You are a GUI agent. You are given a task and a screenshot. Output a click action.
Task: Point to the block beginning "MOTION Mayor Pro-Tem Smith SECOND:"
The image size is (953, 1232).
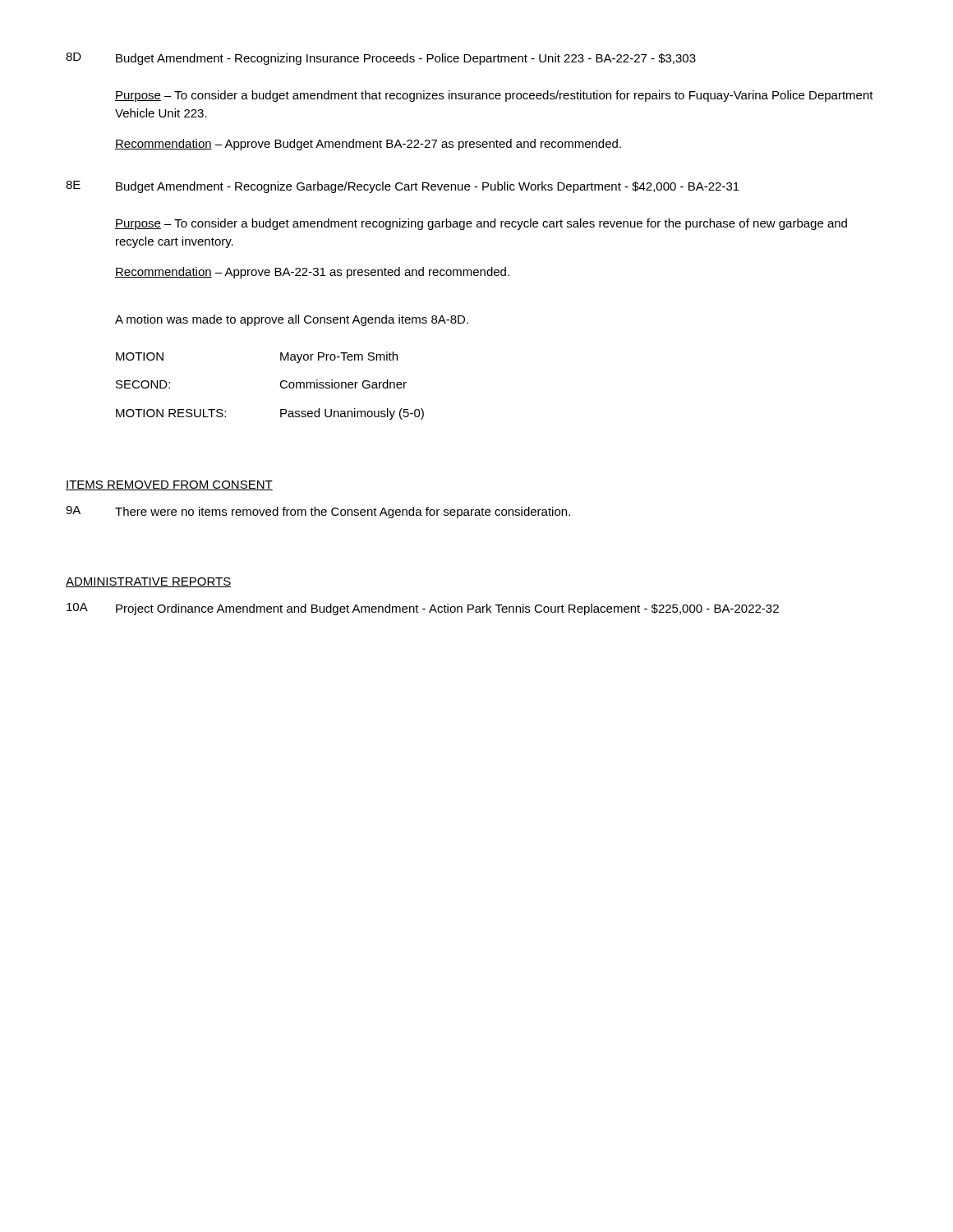[143, 357]
